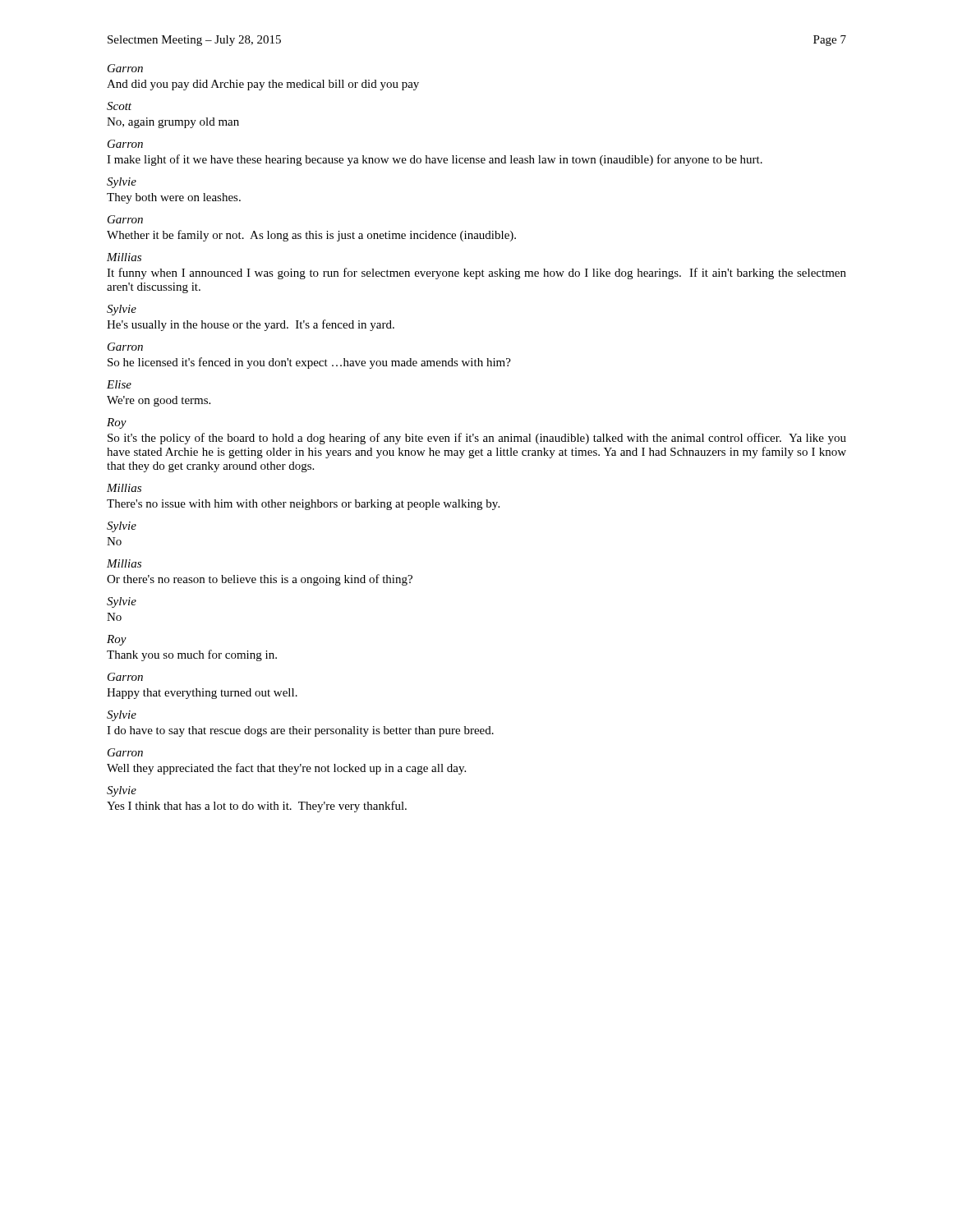The width and height of the screenshot is (953, 1232).
Task: Find "Roy Thank you so much for coming in." on this page
Action: [117, 640]
